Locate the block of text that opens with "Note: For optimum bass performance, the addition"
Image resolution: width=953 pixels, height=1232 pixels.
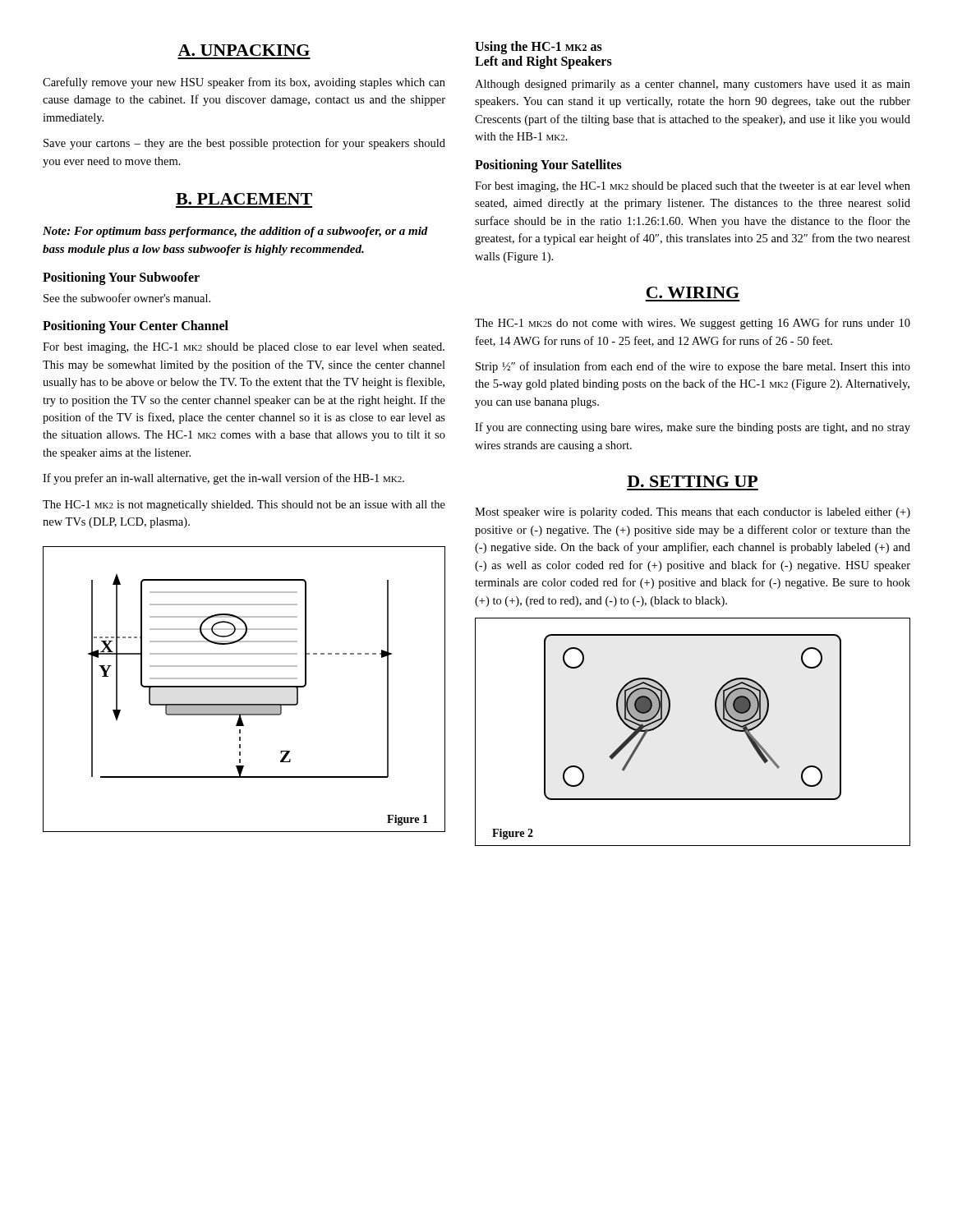[235, 240]
